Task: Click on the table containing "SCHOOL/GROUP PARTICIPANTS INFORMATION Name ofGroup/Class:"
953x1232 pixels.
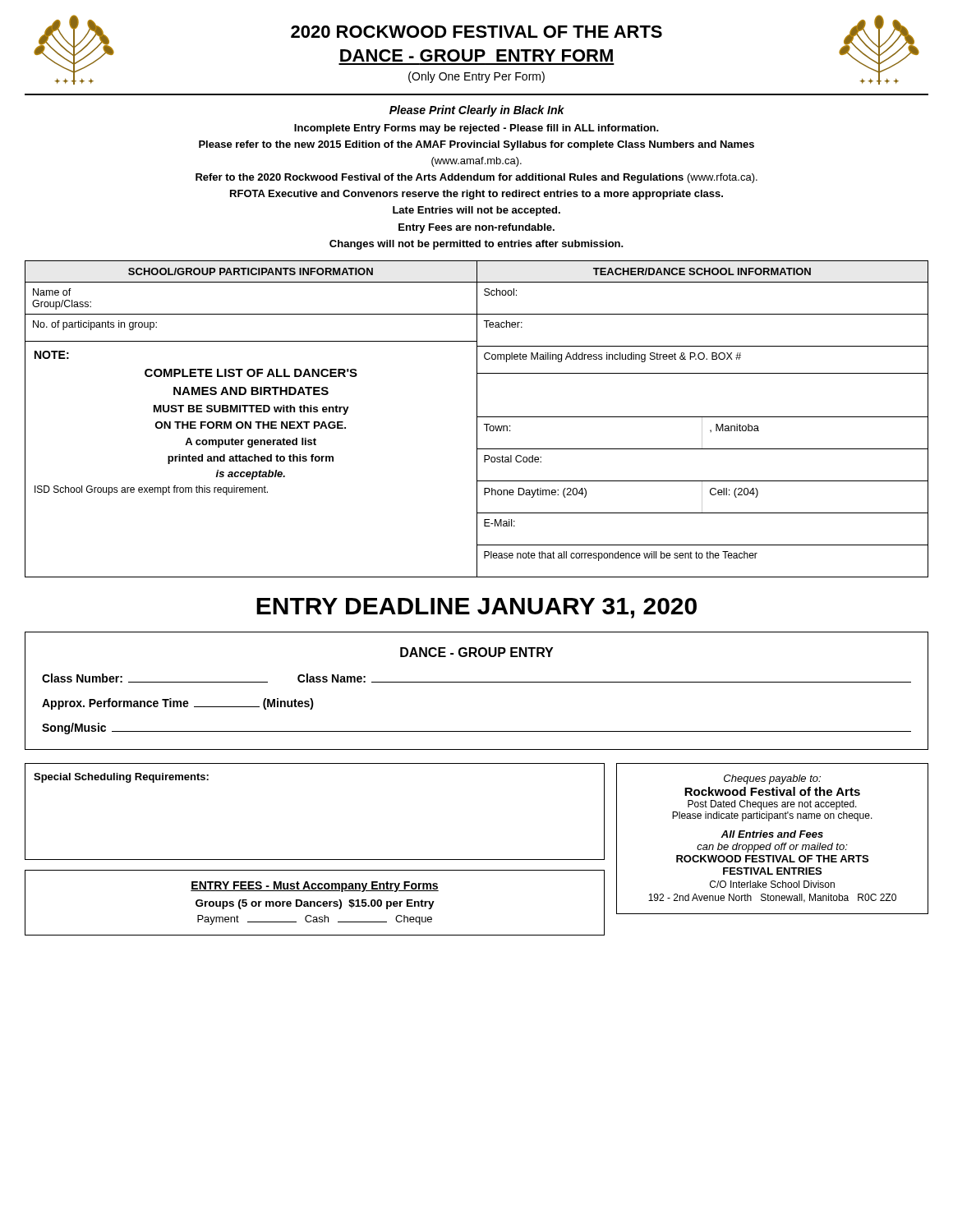Action: (476, 419)
